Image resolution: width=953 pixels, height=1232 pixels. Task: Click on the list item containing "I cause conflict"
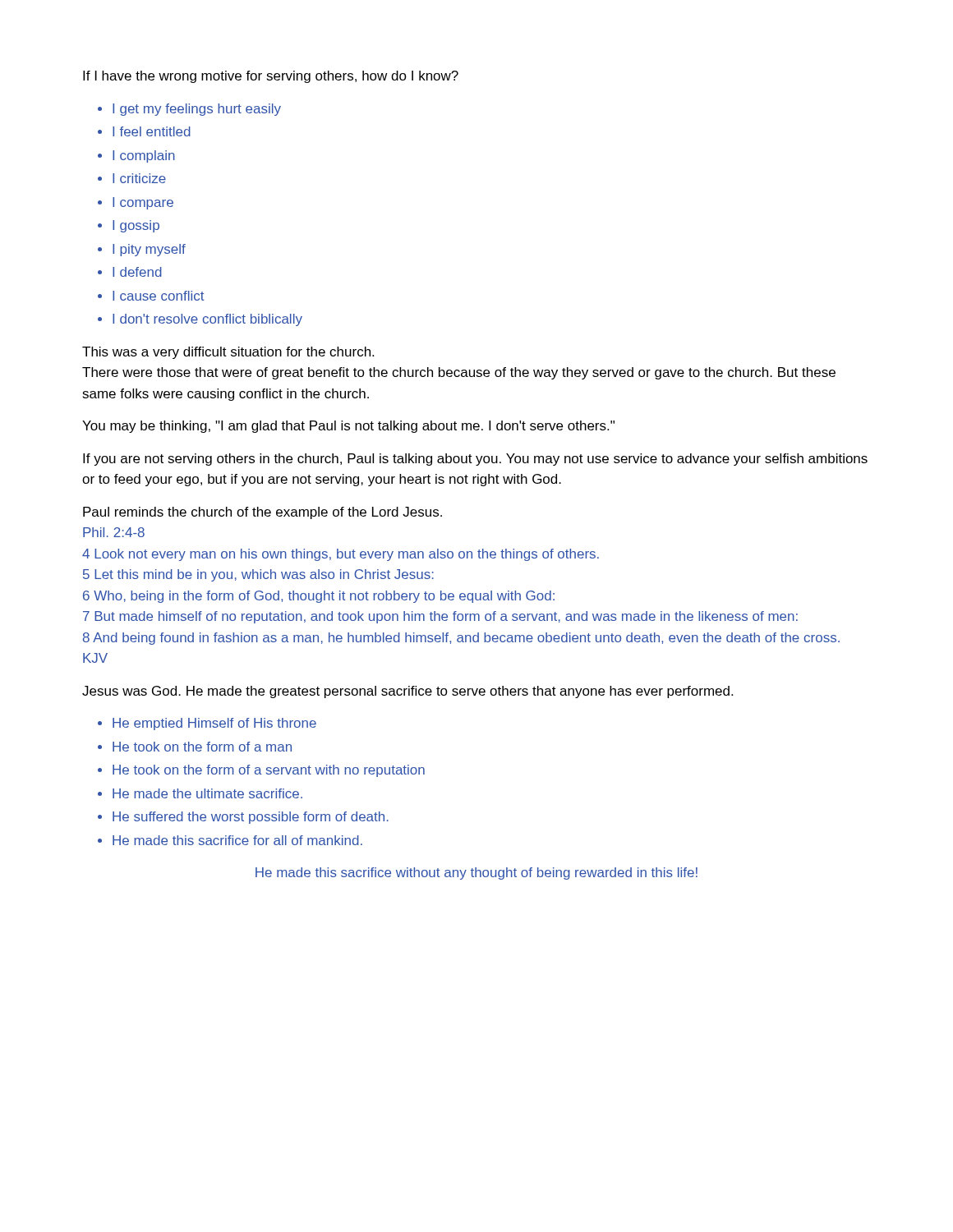(159, 296)
